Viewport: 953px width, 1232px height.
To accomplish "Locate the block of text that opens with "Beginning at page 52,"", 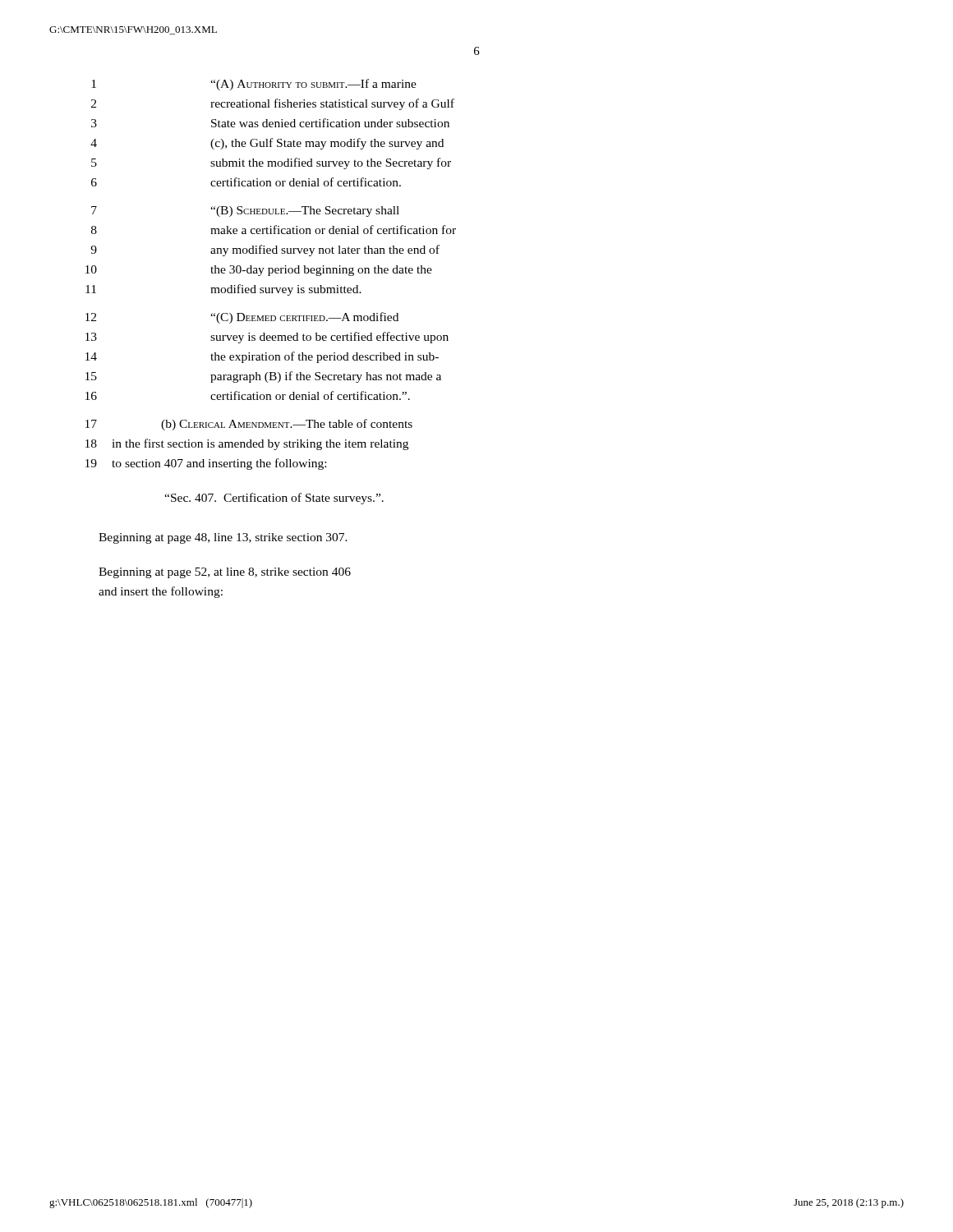I will (x=225, y=572).
